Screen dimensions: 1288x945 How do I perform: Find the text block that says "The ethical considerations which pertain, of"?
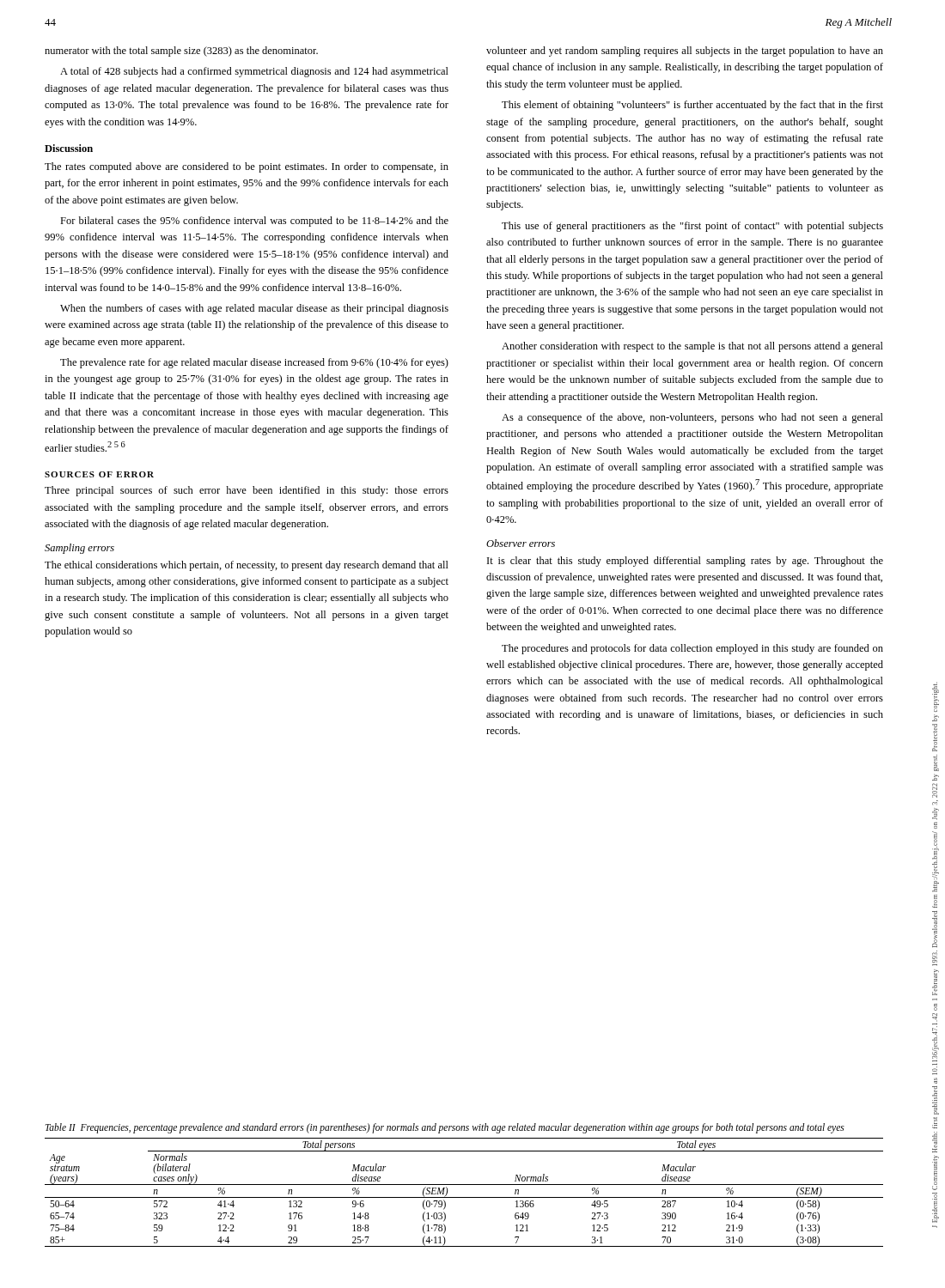click(247, 598)
